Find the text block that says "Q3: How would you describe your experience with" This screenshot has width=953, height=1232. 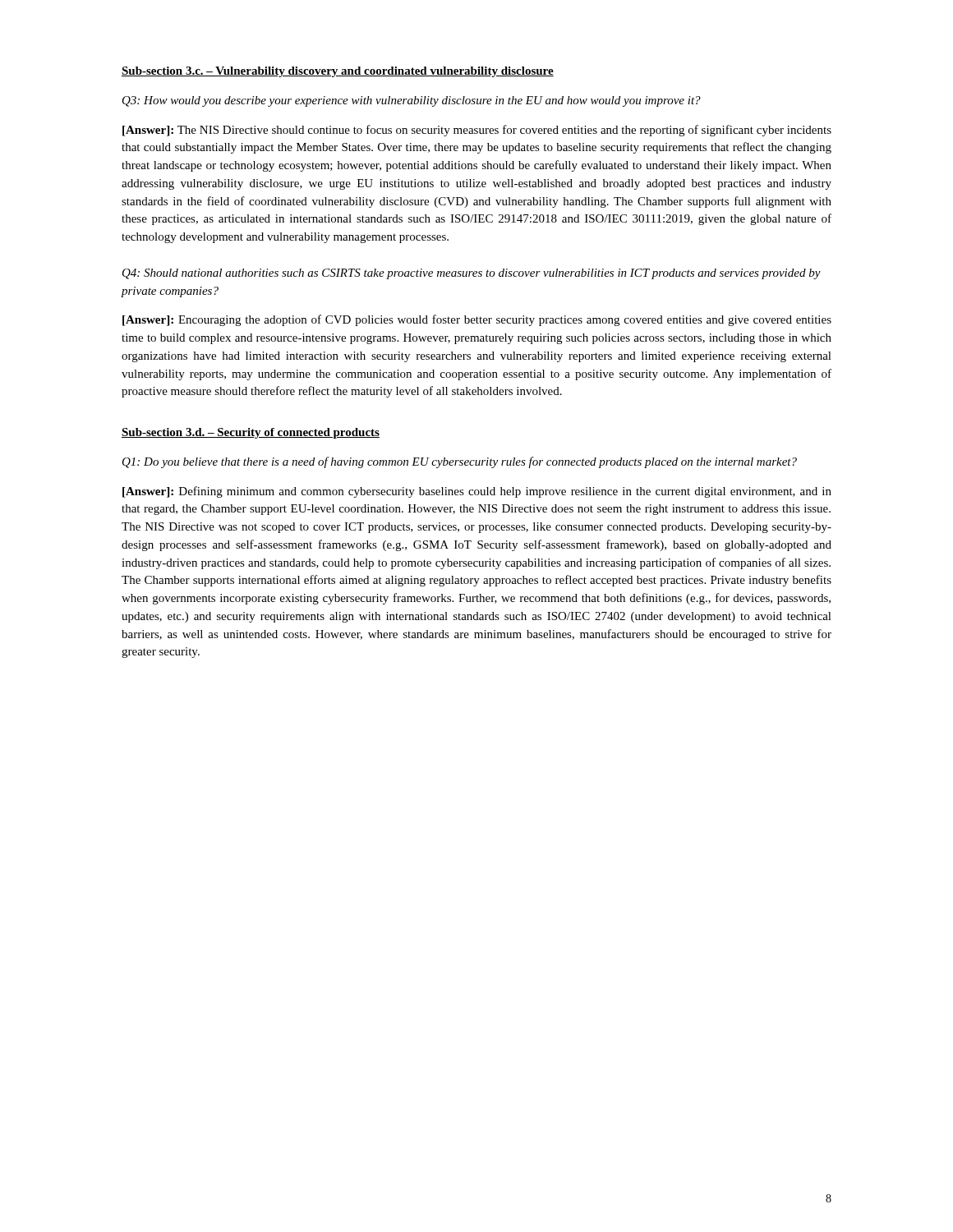(x=411, y=100)
